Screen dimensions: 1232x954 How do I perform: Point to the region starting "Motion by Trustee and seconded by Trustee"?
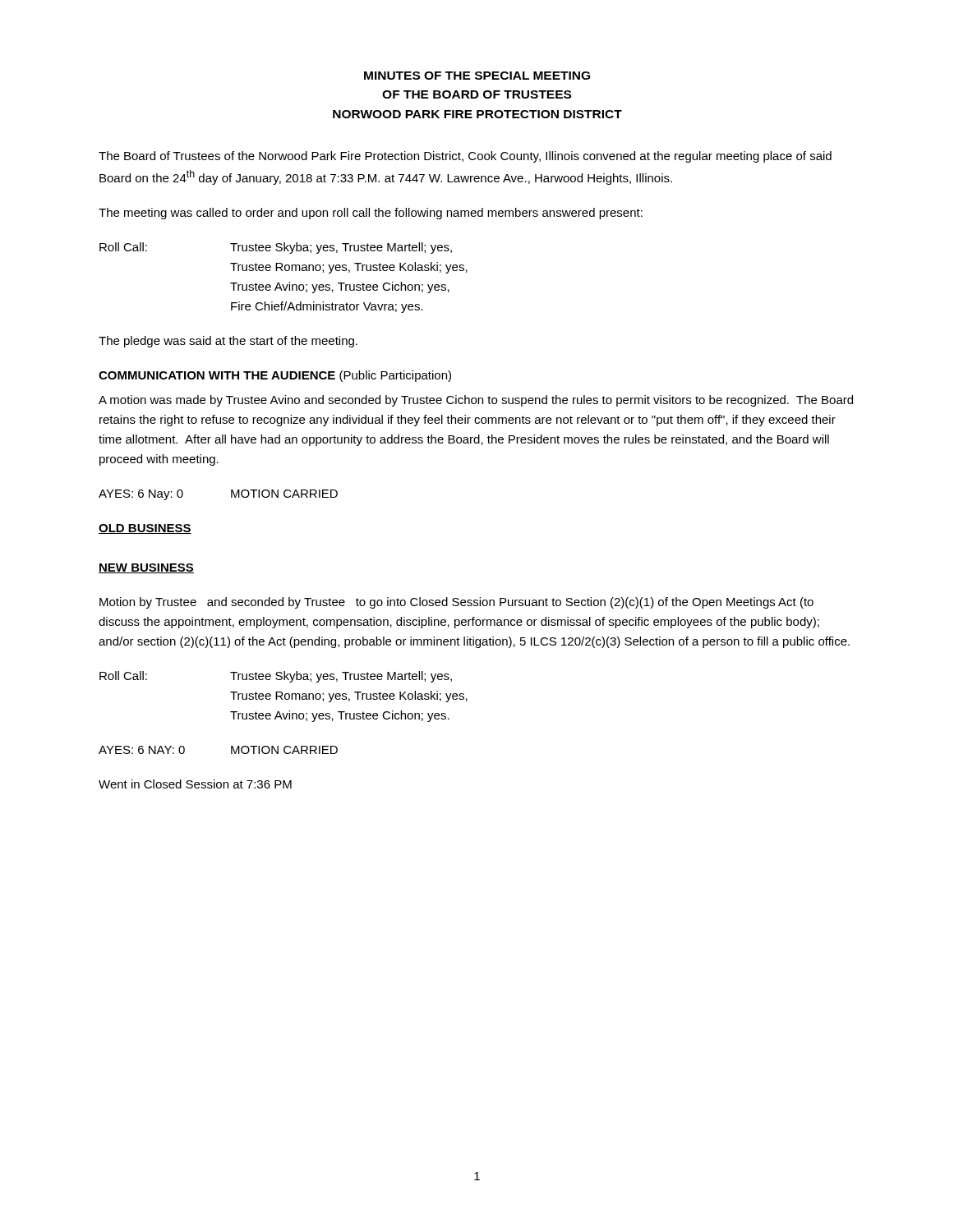(x=475, y=621)
